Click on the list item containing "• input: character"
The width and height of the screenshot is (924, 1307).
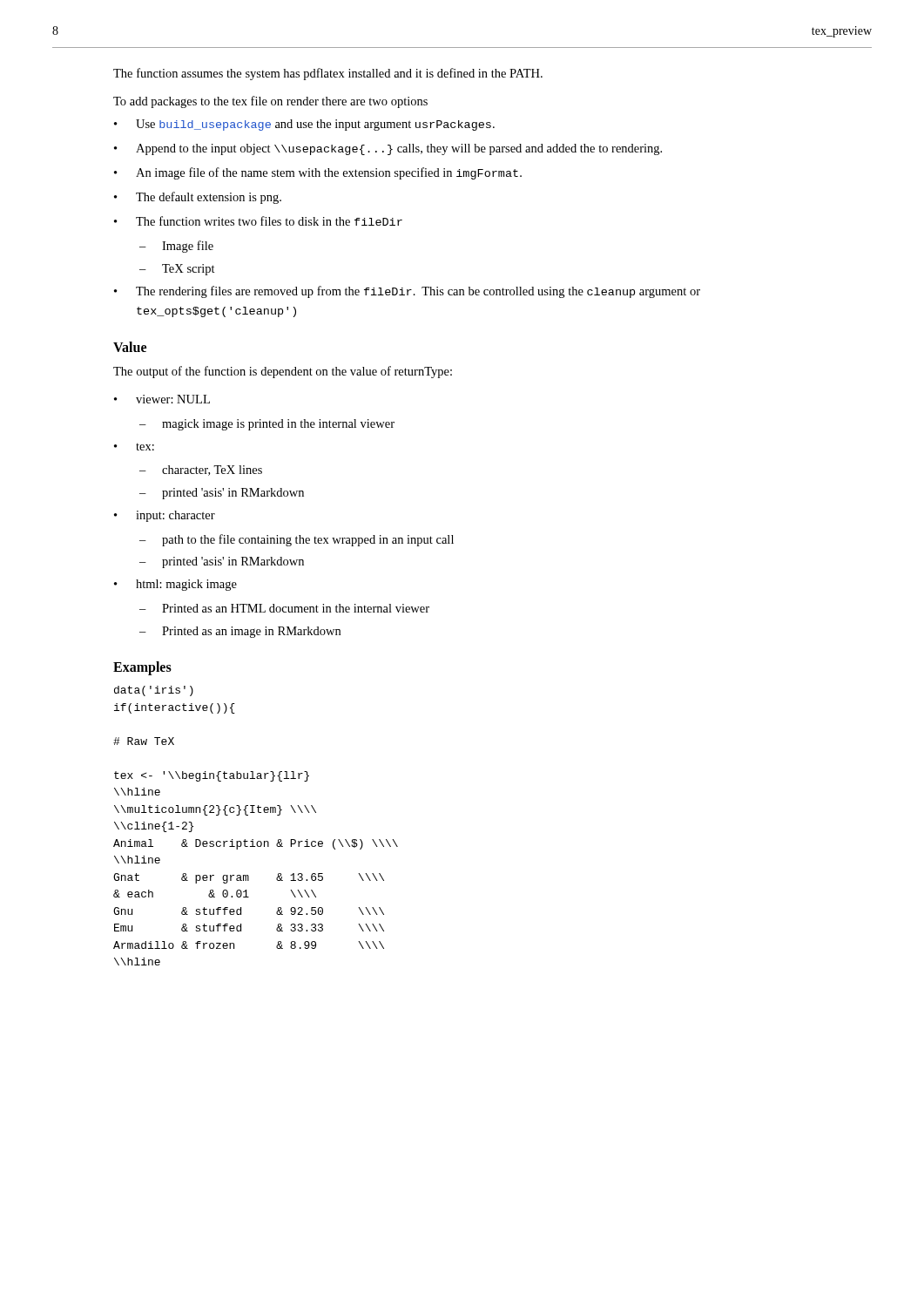coord(165,516)
